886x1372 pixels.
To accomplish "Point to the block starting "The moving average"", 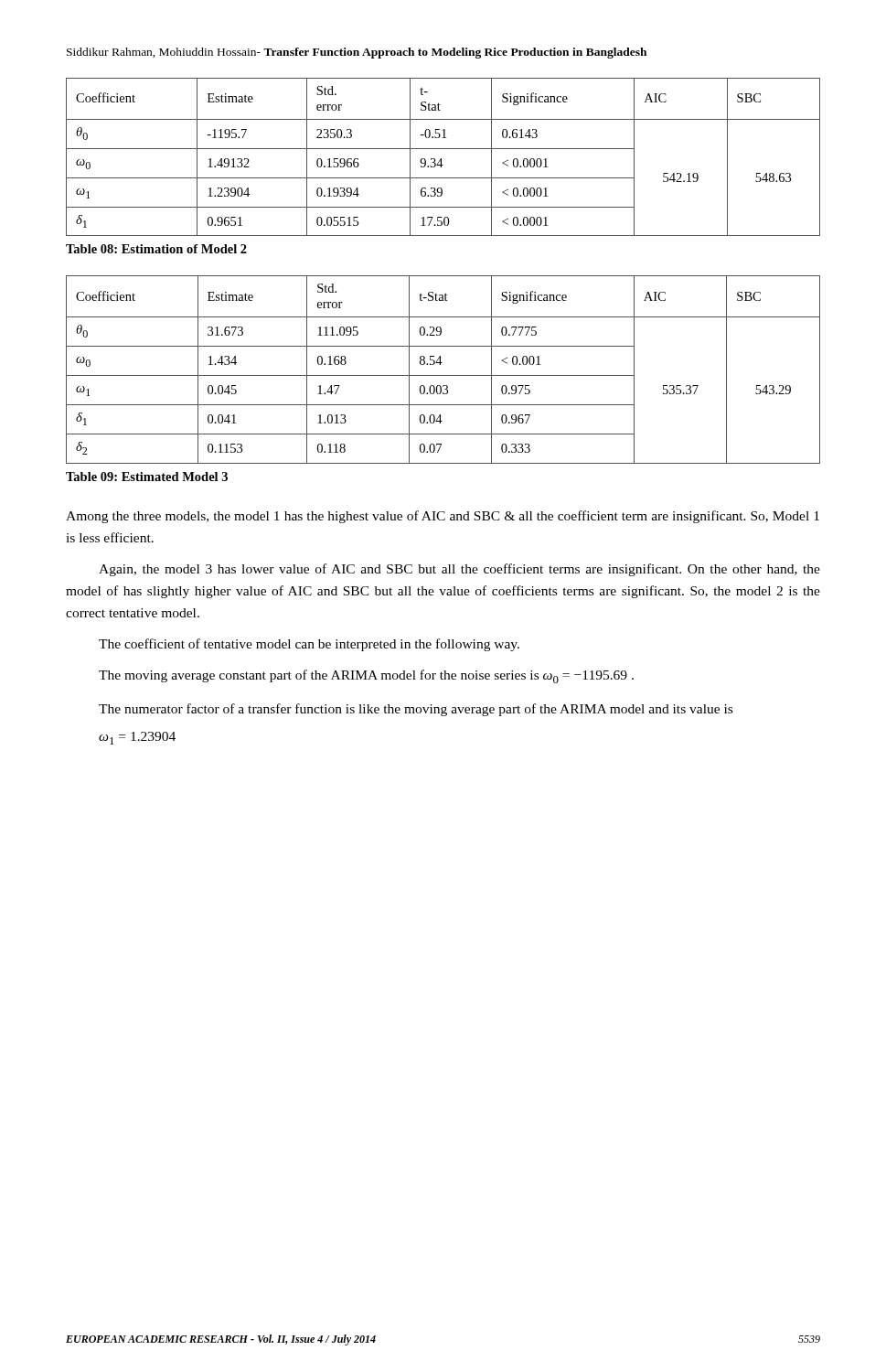I will [x=367, y=676].
